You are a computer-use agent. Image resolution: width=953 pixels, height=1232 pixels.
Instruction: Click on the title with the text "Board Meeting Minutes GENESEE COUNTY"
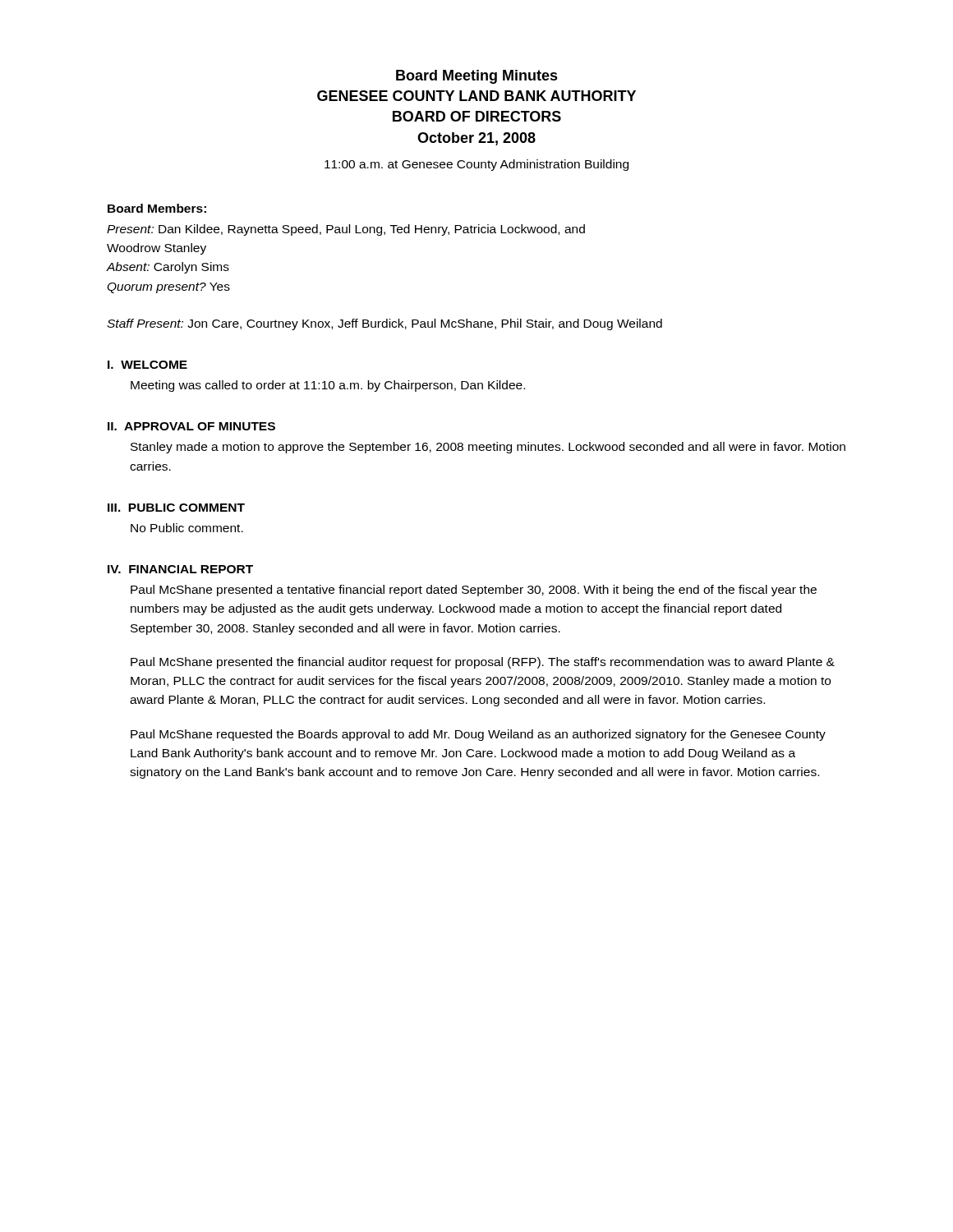(476, 107)
